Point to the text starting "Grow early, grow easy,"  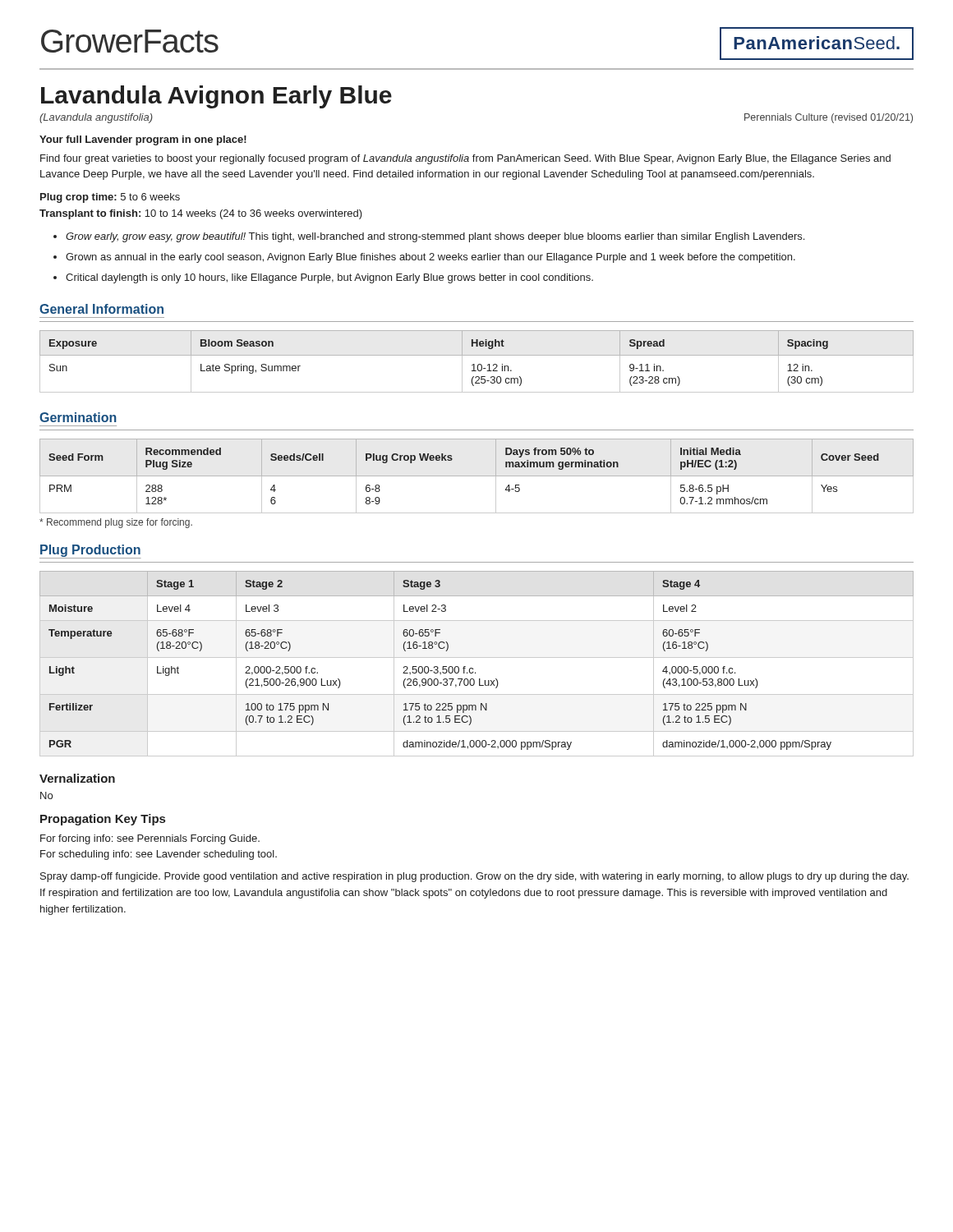(436, 236)
